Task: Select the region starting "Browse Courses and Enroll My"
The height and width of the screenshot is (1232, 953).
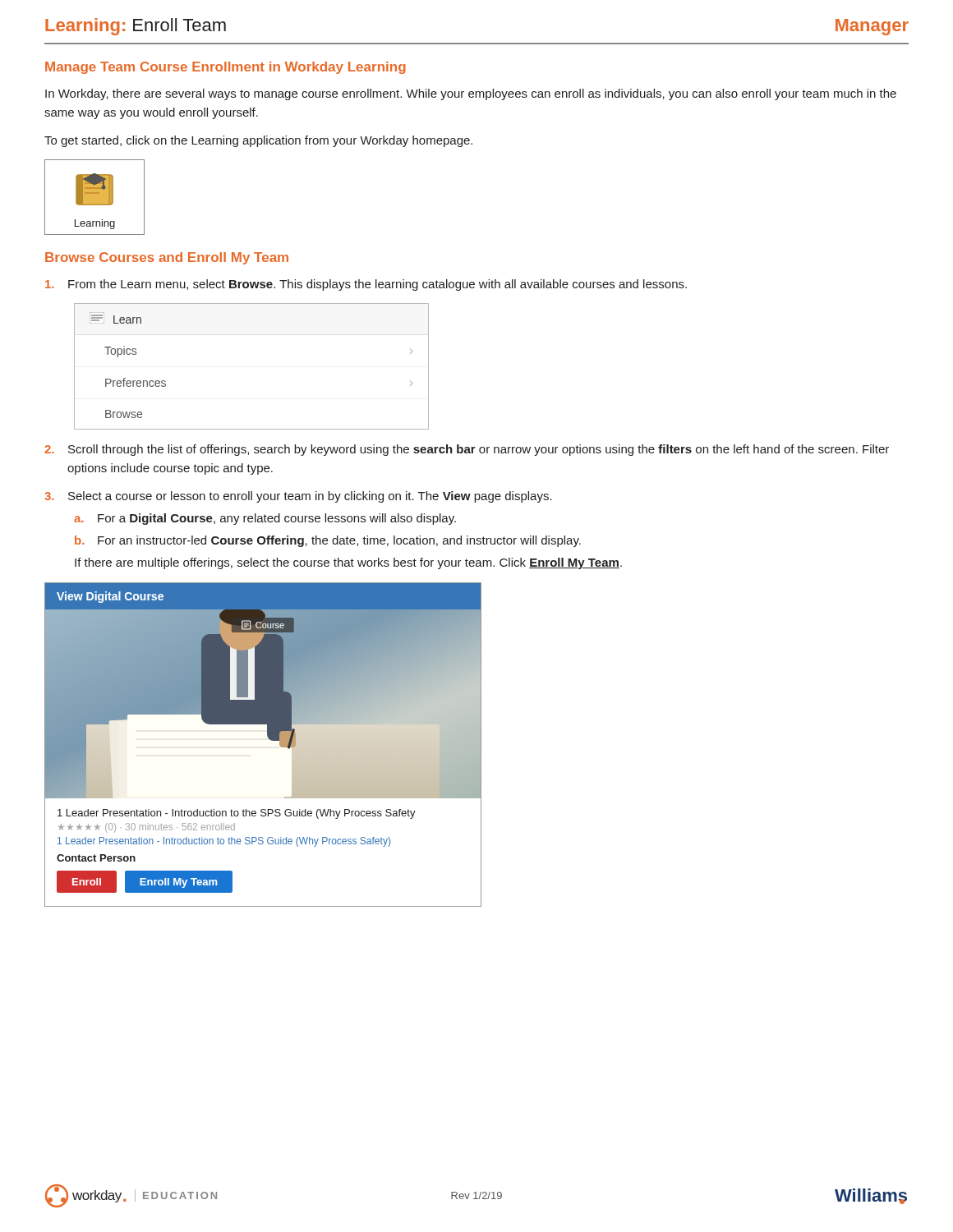Action: (167, 257)
